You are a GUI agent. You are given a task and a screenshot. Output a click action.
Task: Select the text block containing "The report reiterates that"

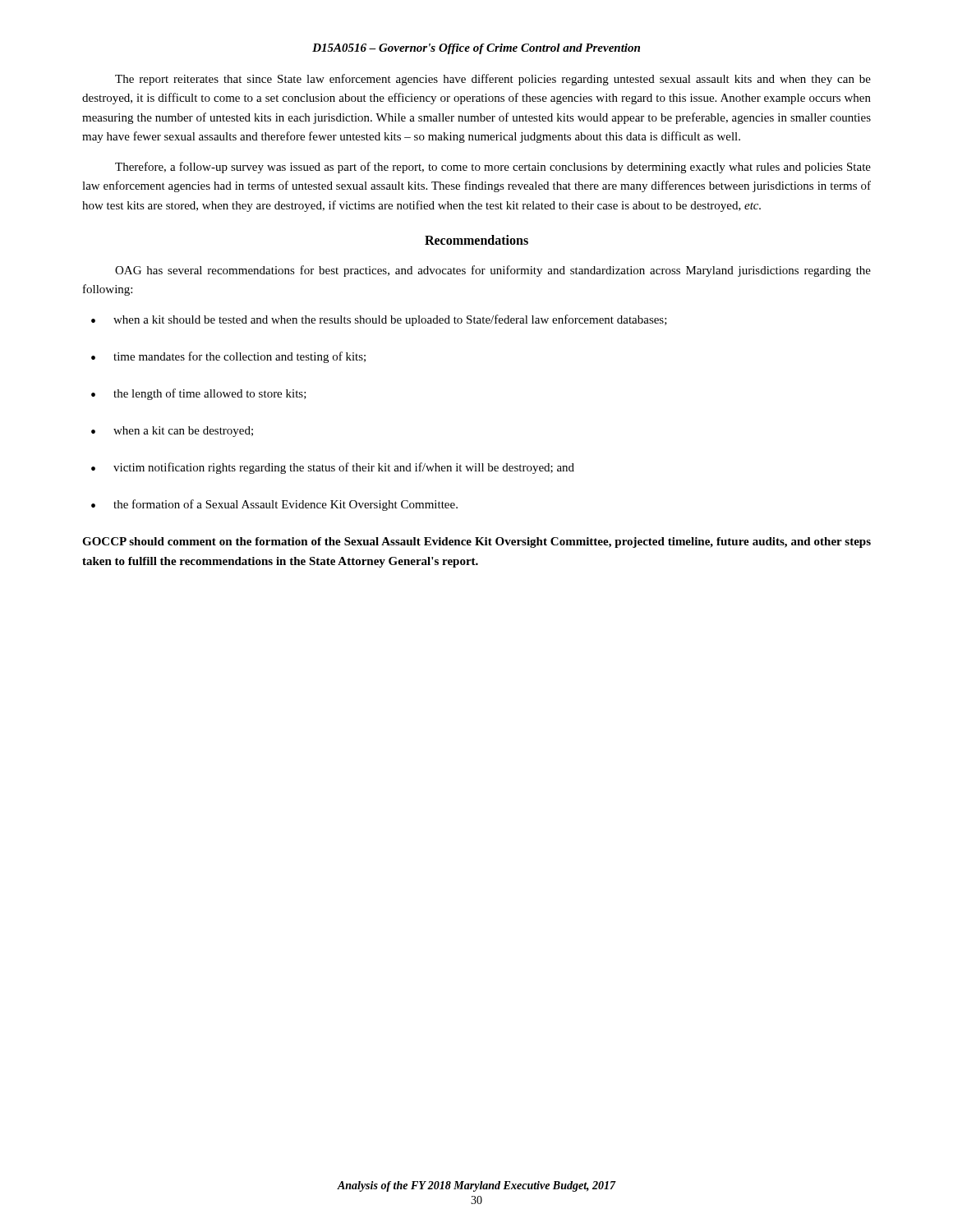(476, 107)
